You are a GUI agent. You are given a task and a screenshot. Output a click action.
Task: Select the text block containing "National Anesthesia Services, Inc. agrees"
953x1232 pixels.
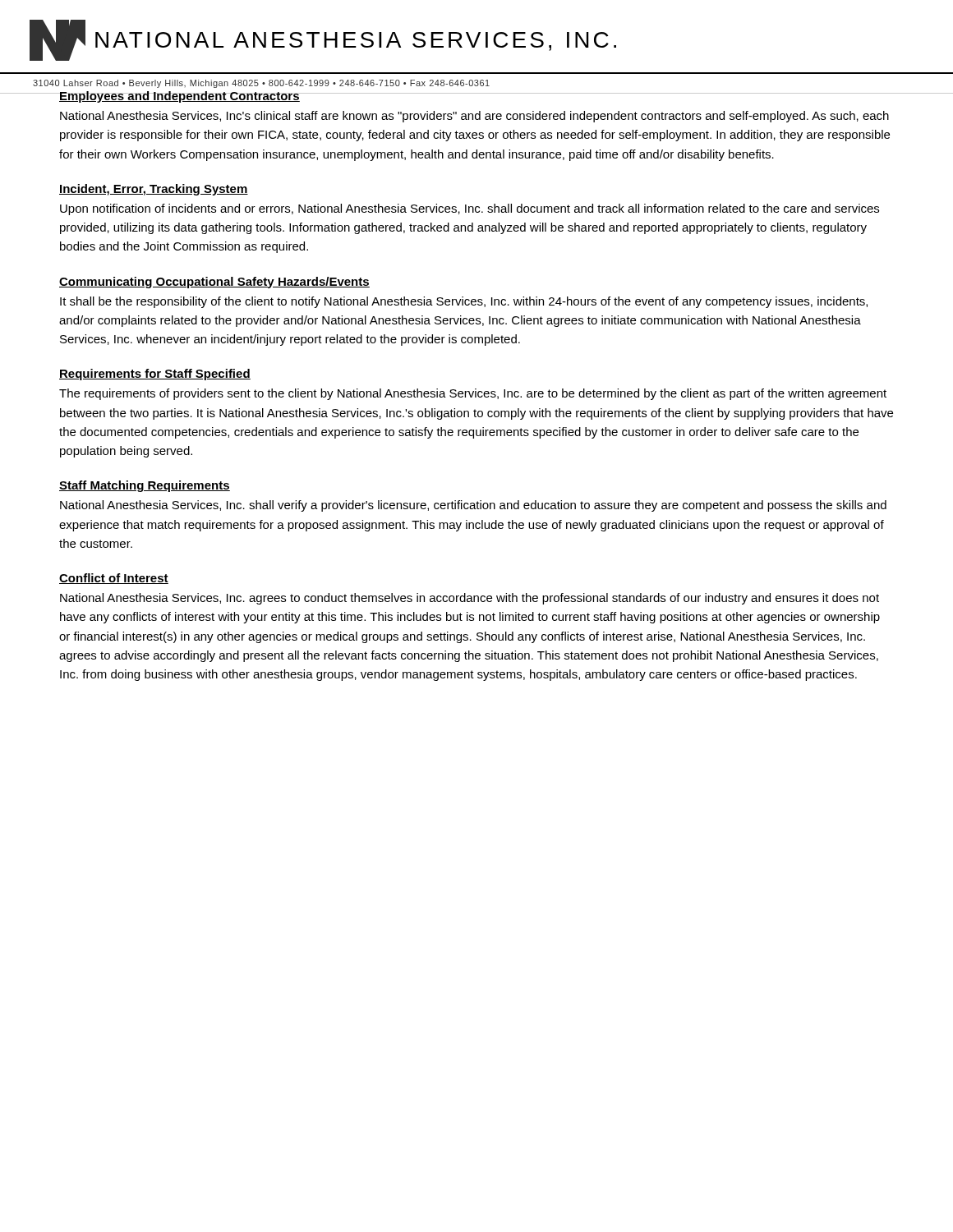pos(470,636)
